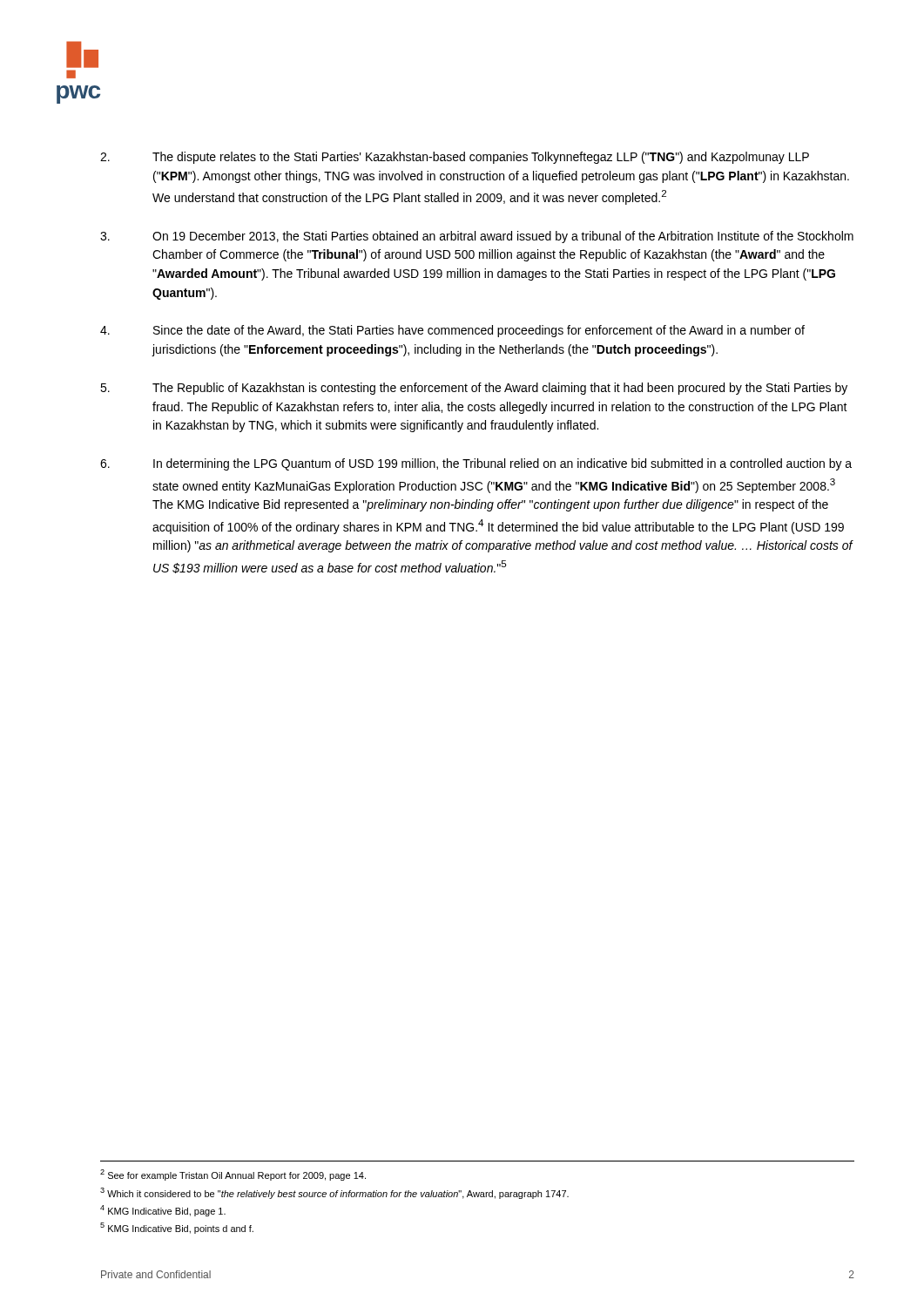Viewport: 924px width, 1307px height.
Task: Find the block on this page that starts "3. On 19 December 2013, the Stati"
Action: point(477,265)
